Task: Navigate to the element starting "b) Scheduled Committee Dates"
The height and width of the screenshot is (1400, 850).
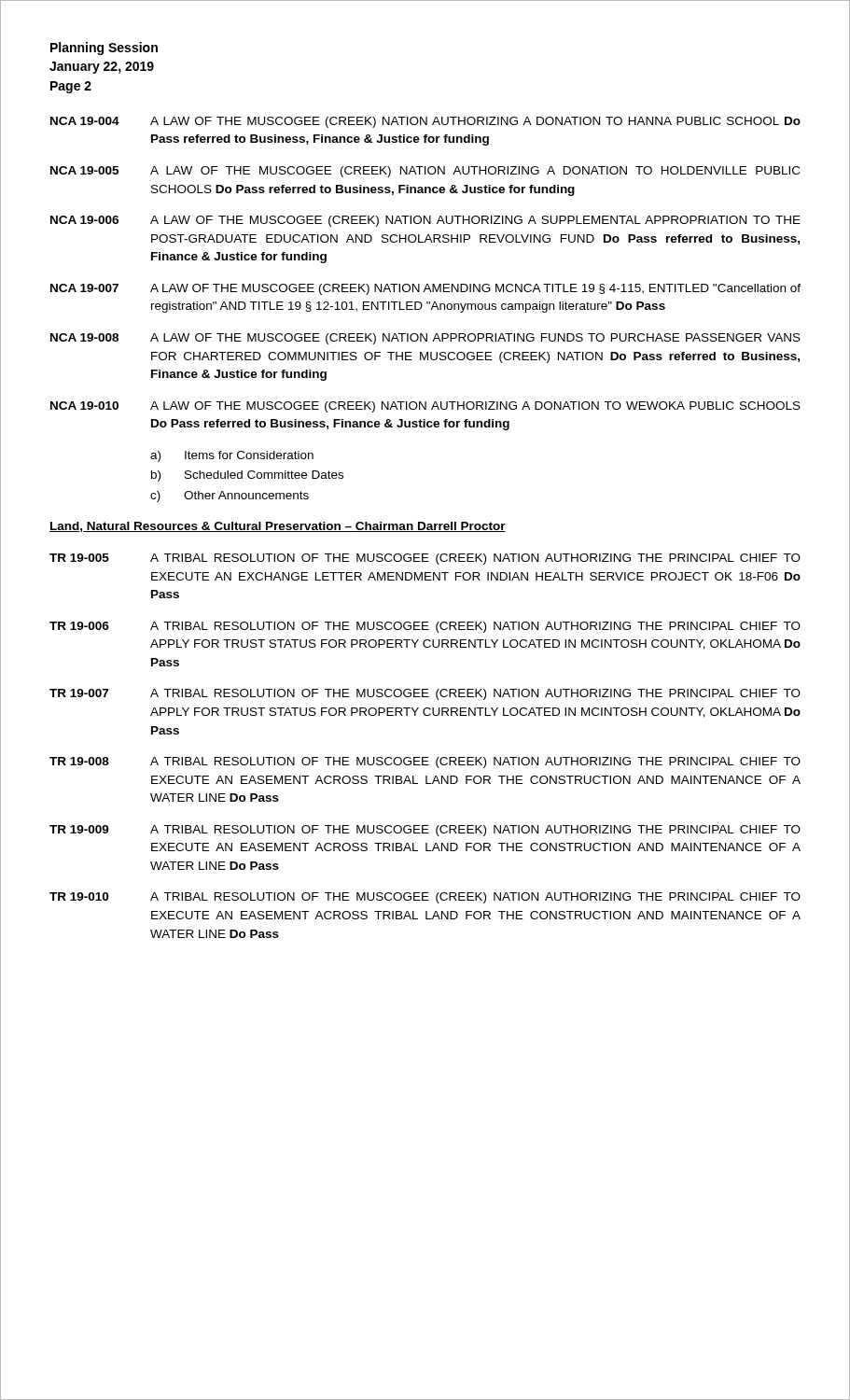Action: 247,475
